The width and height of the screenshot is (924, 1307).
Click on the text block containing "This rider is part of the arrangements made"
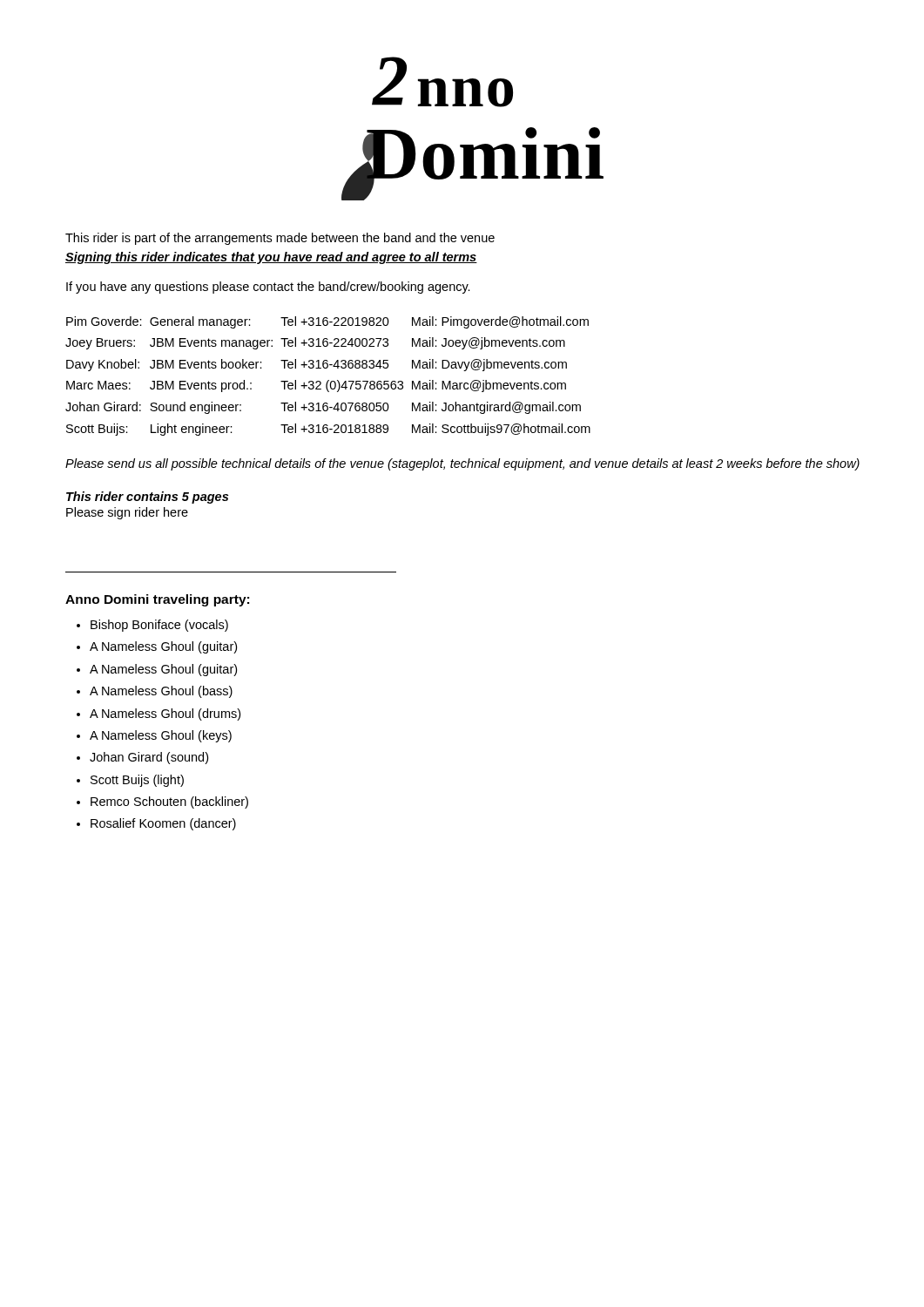coord(280,238)
